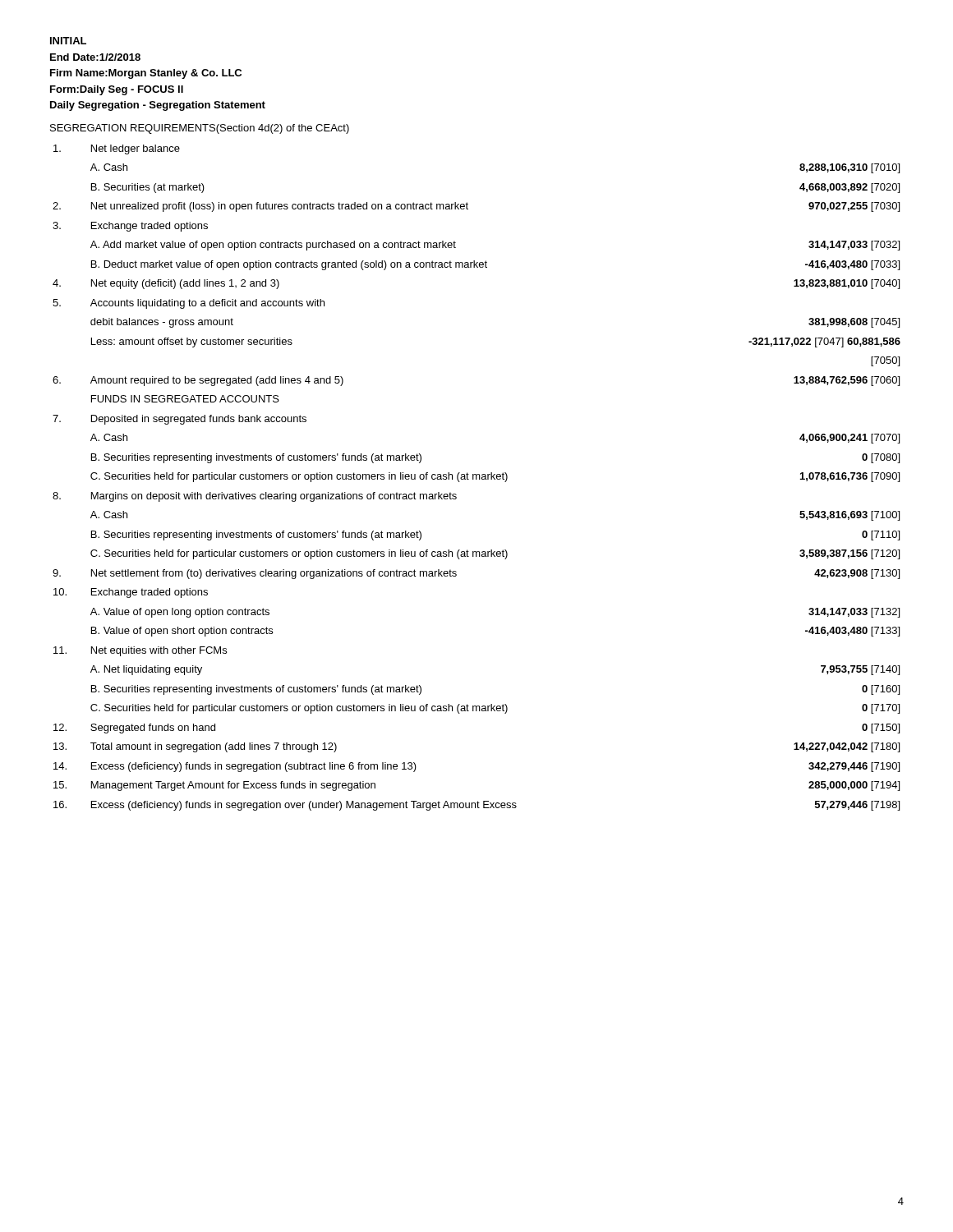Viewport: 953px width, 1232px height.
Task: Find the list item with the text "Net ledger balance"
Action: tap(117, 149)
